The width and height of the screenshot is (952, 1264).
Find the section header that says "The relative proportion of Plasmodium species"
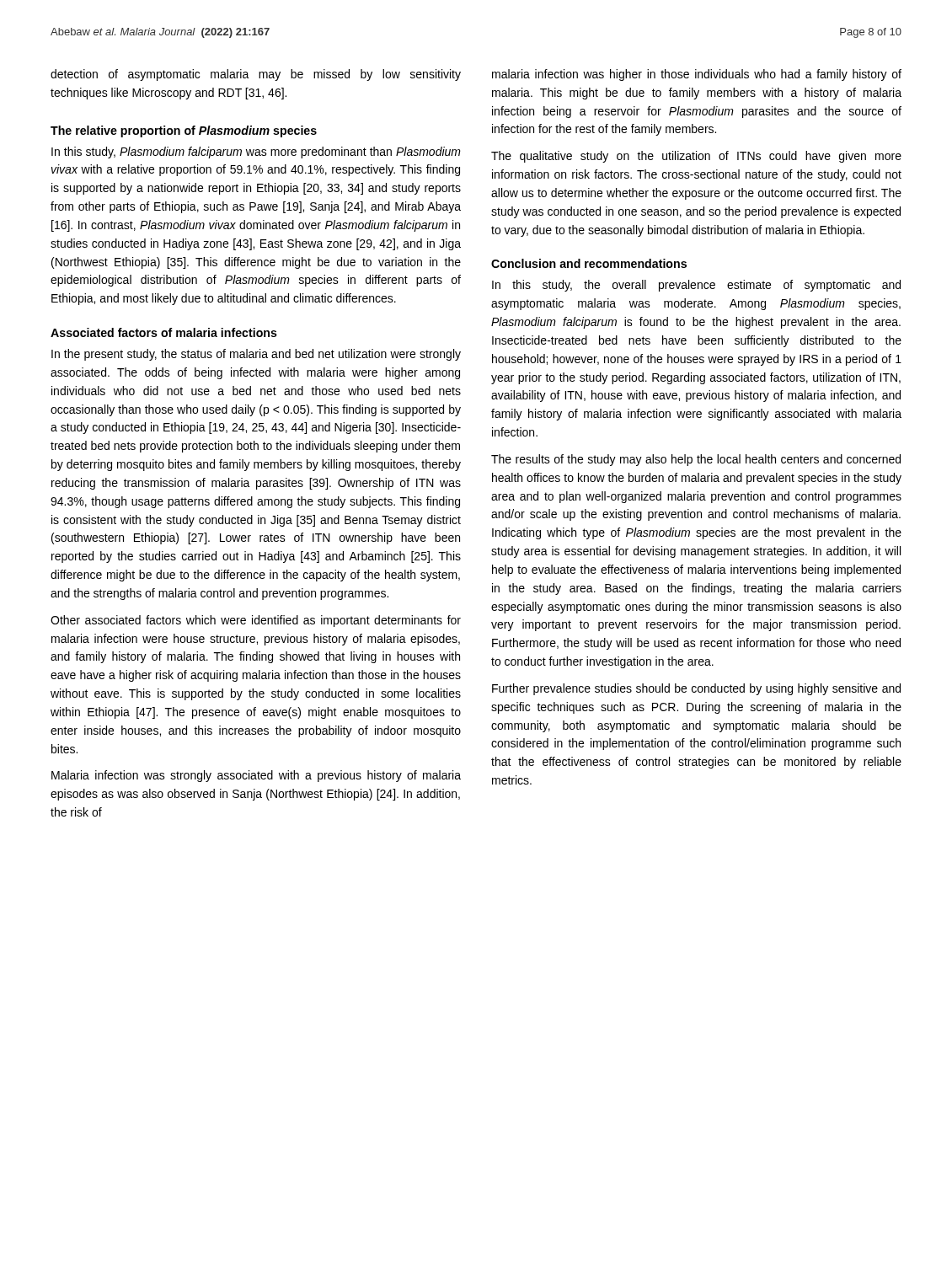click(184, 130)
